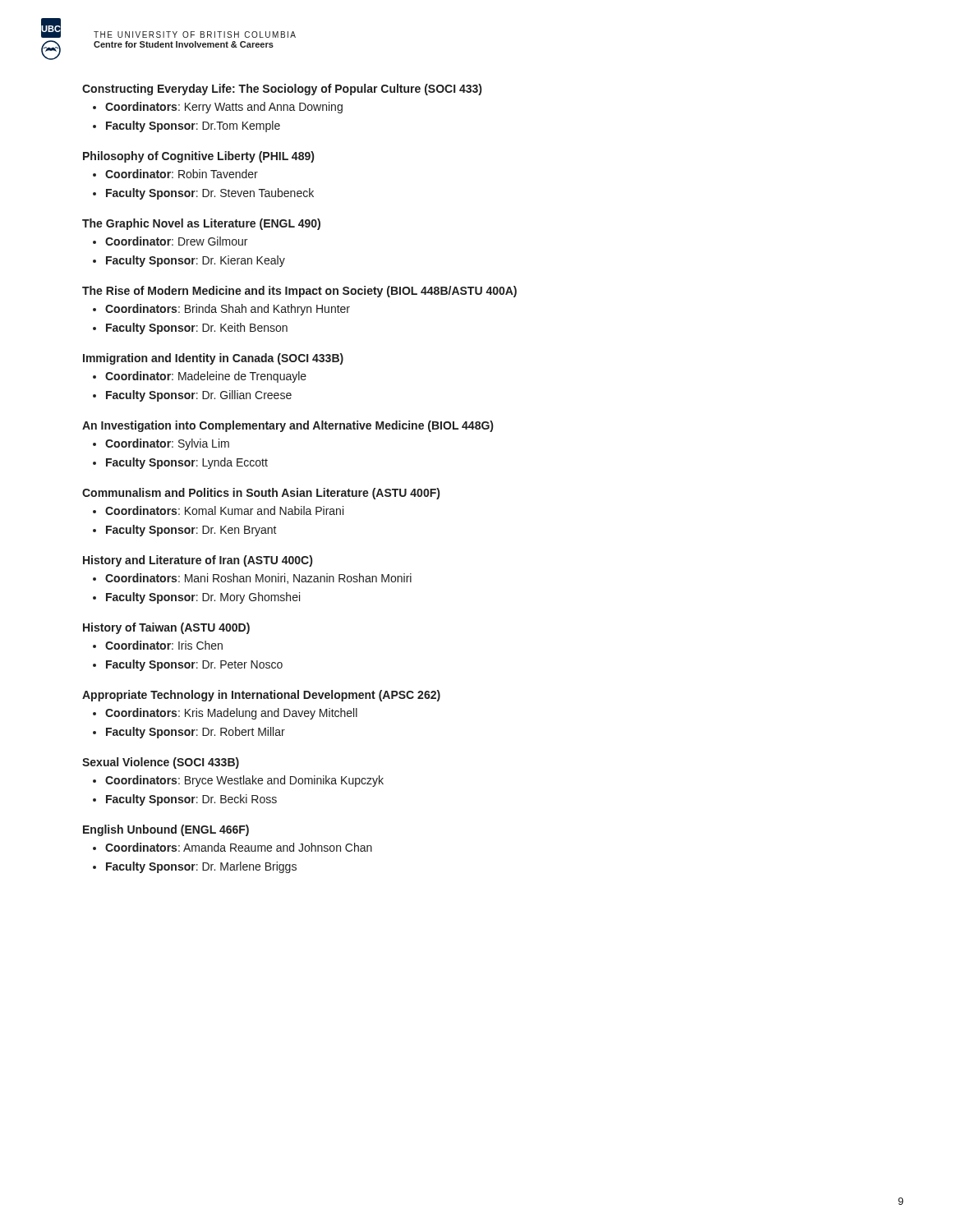Viewport: 953px width, 1232px height.
Task: Click on the section header containing "The Graphic Novel"
Action: point(202,223)
